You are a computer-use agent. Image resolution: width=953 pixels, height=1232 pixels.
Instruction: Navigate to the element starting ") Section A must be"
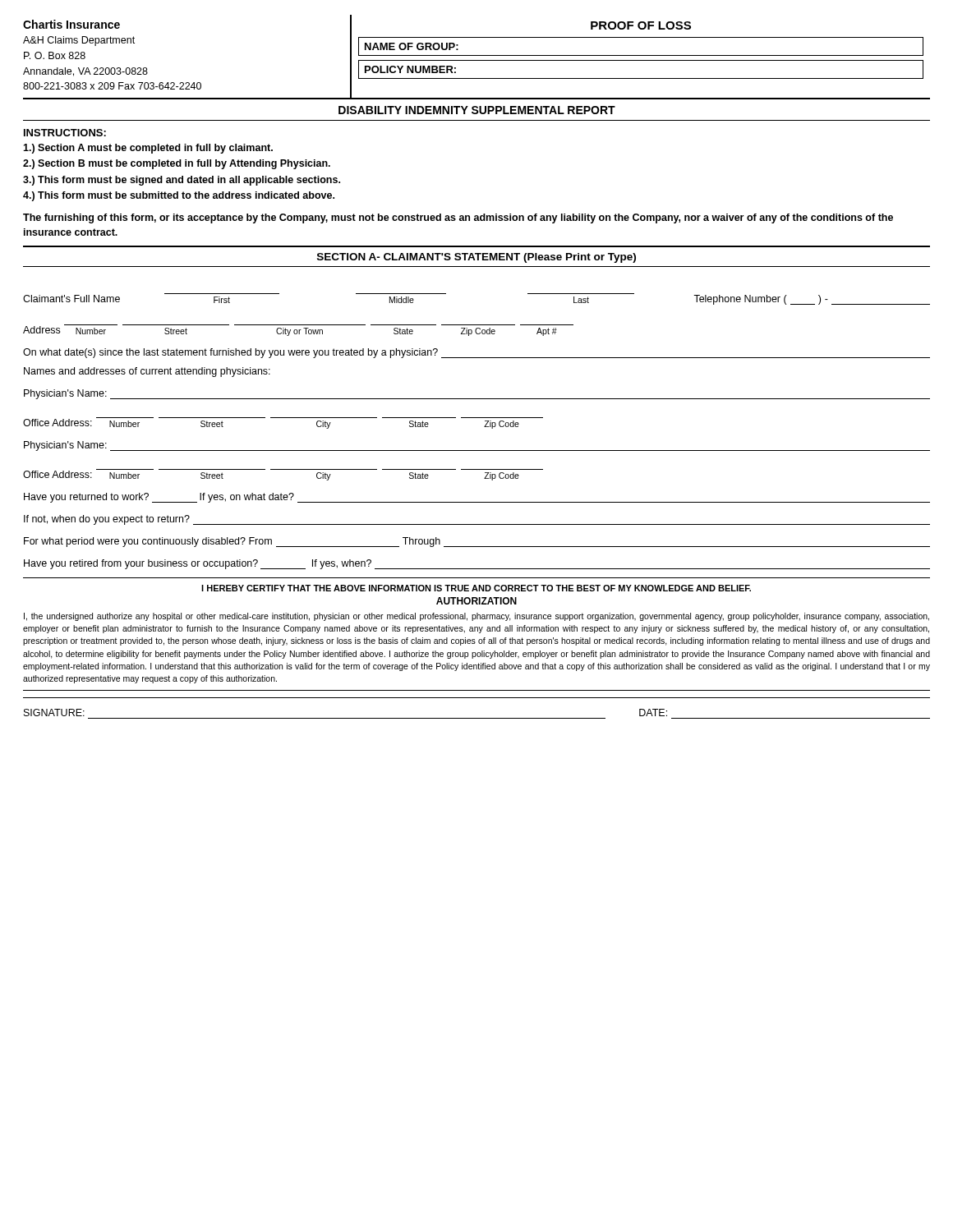point(148,149)
